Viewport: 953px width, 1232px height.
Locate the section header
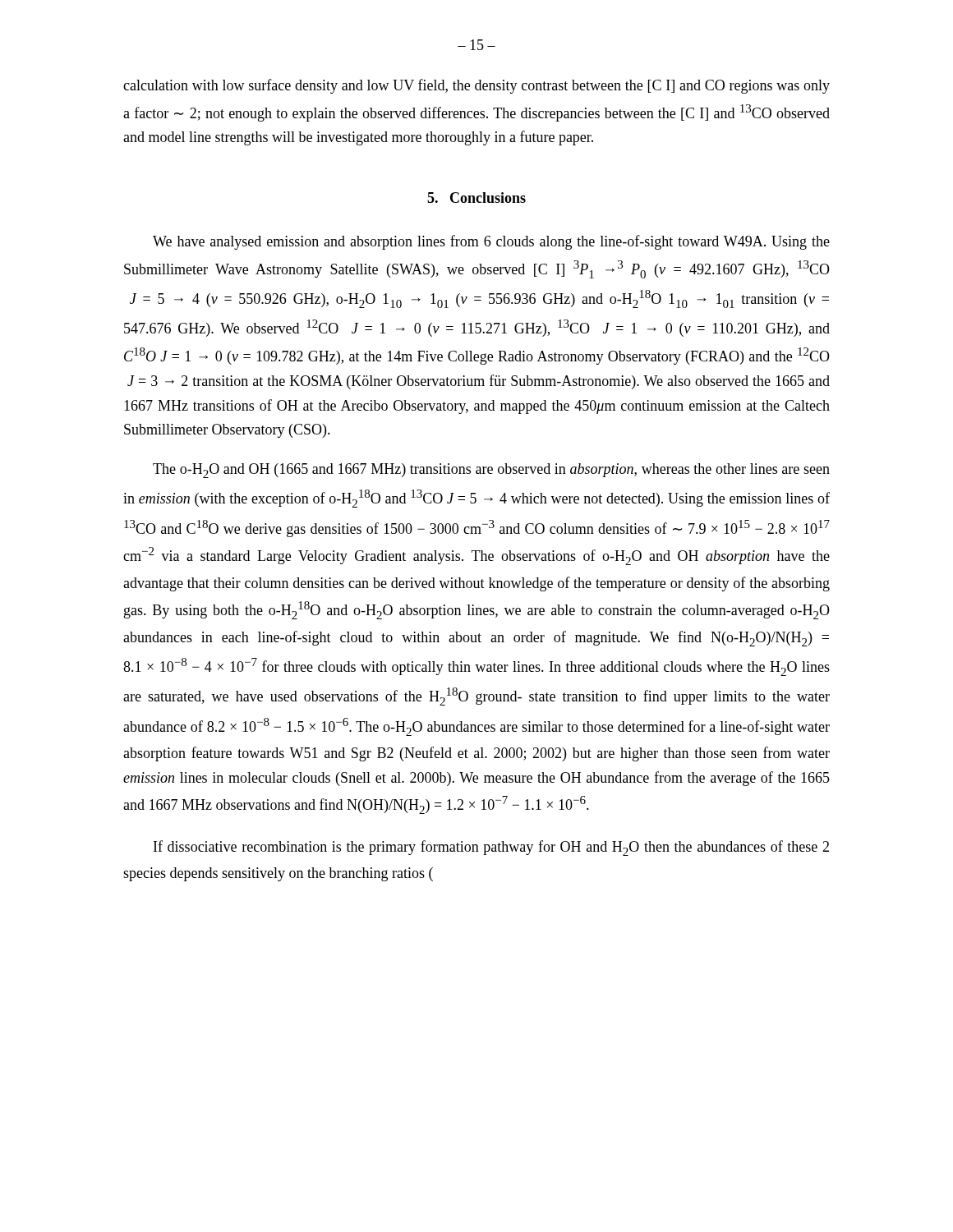(476, 198)
